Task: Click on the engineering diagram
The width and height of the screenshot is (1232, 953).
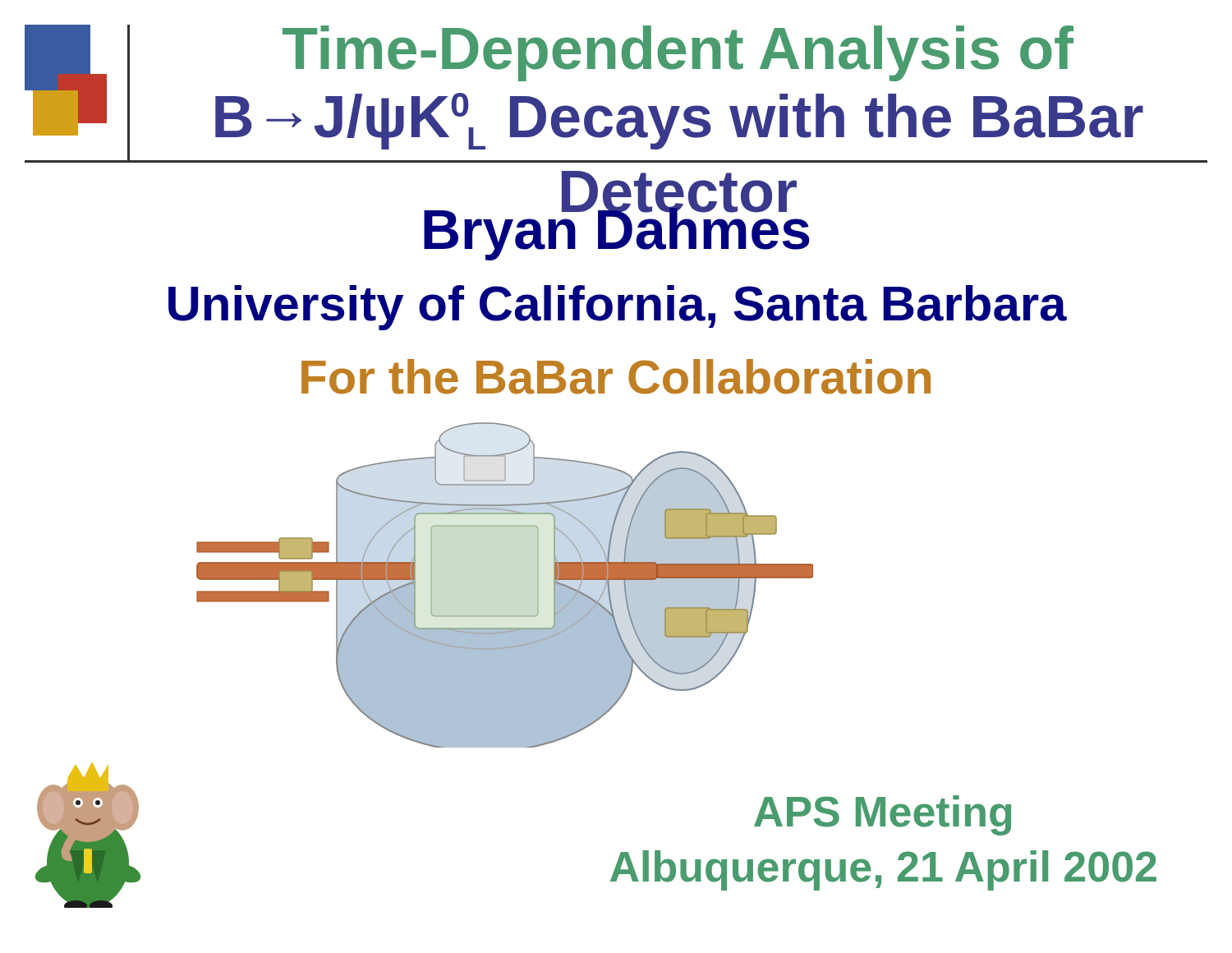Action: [x=493, y=571]
